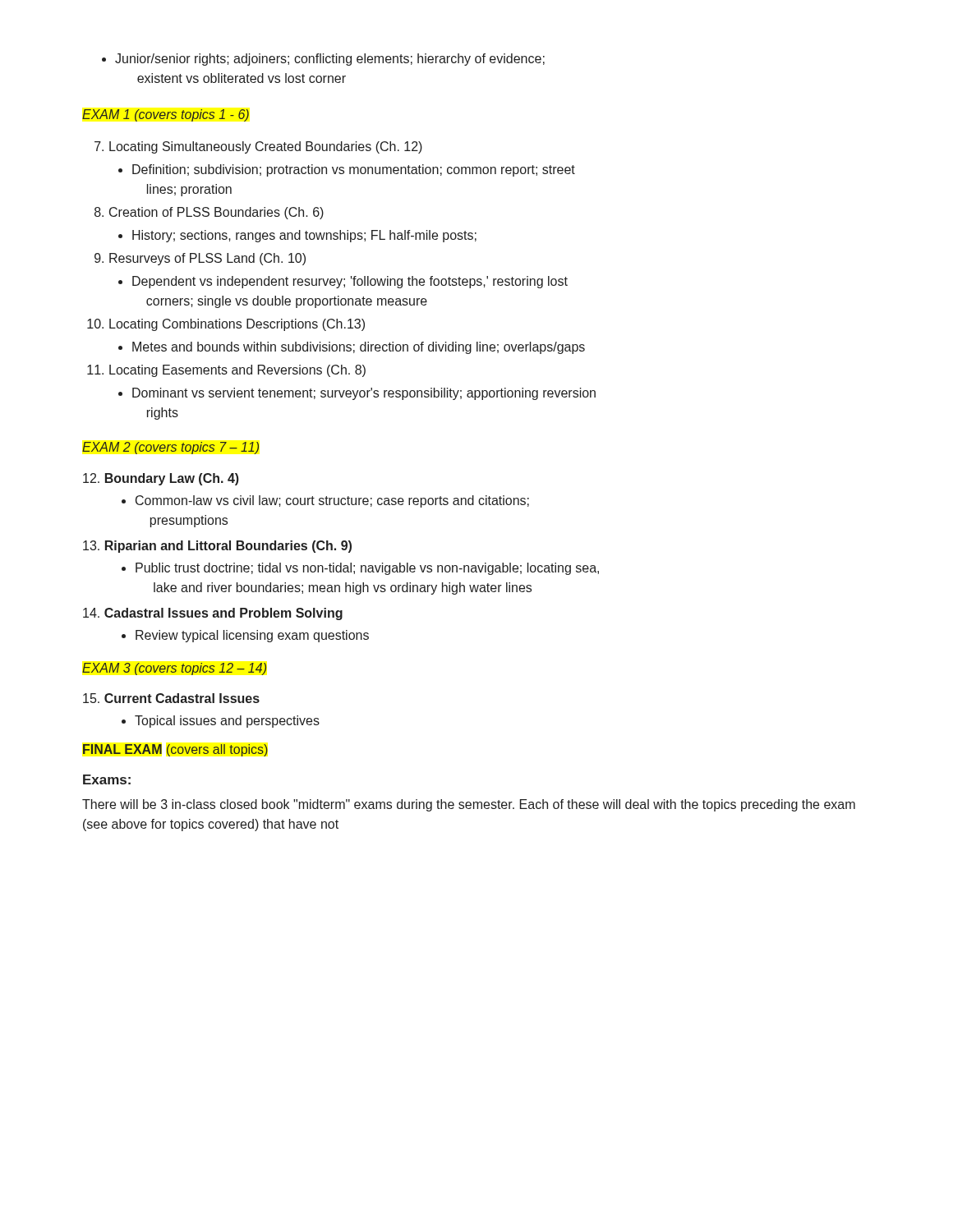Image resolution: width=953 pixels, height=1232 pixels.
Task: Point to the region starting "Junior/senior rights; adjoiners; conflicting elements; hierarchy"
Action: [x=476, y=69]
